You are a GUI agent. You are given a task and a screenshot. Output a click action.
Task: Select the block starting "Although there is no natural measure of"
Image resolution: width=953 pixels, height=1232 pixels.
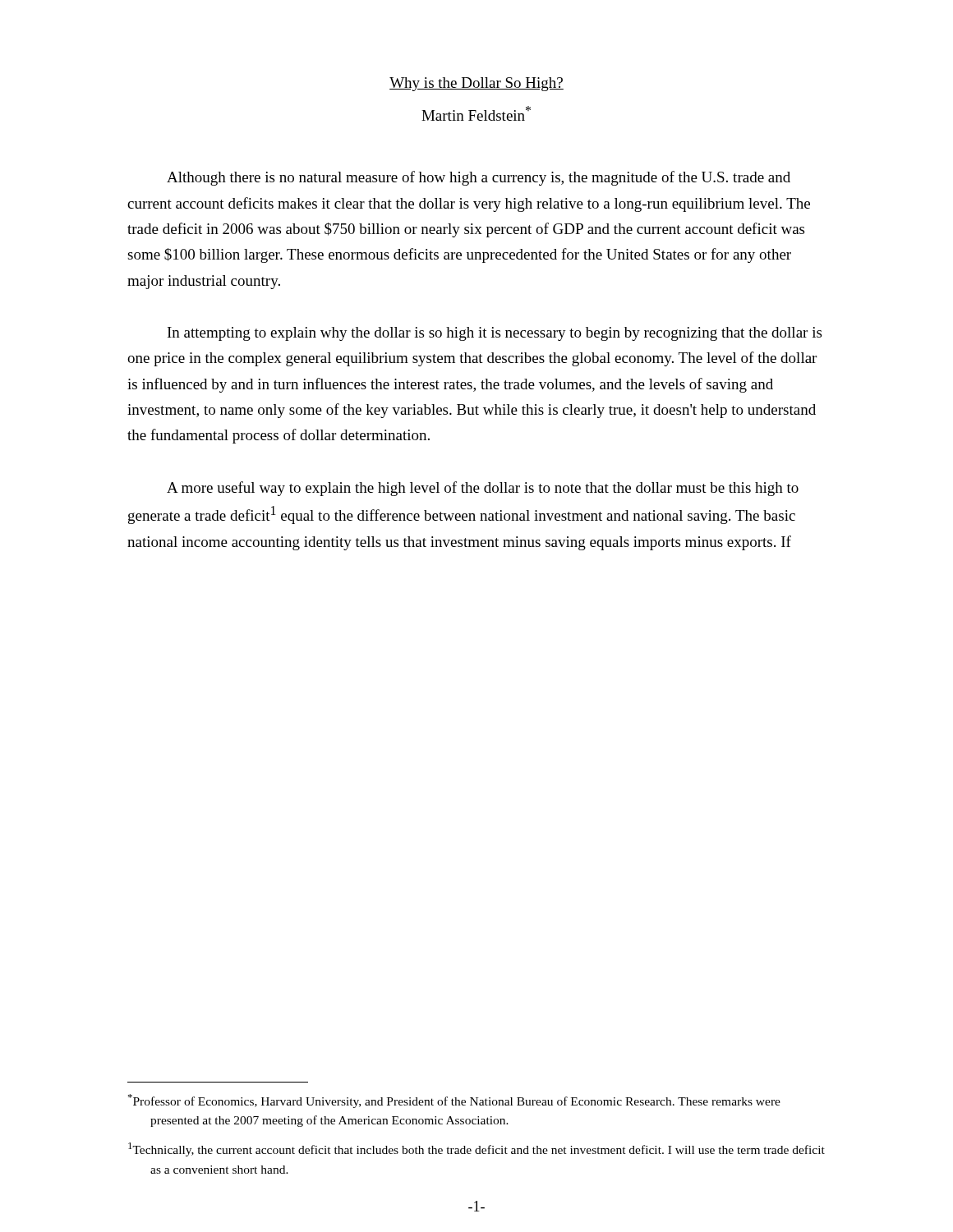tap(469, 229)
